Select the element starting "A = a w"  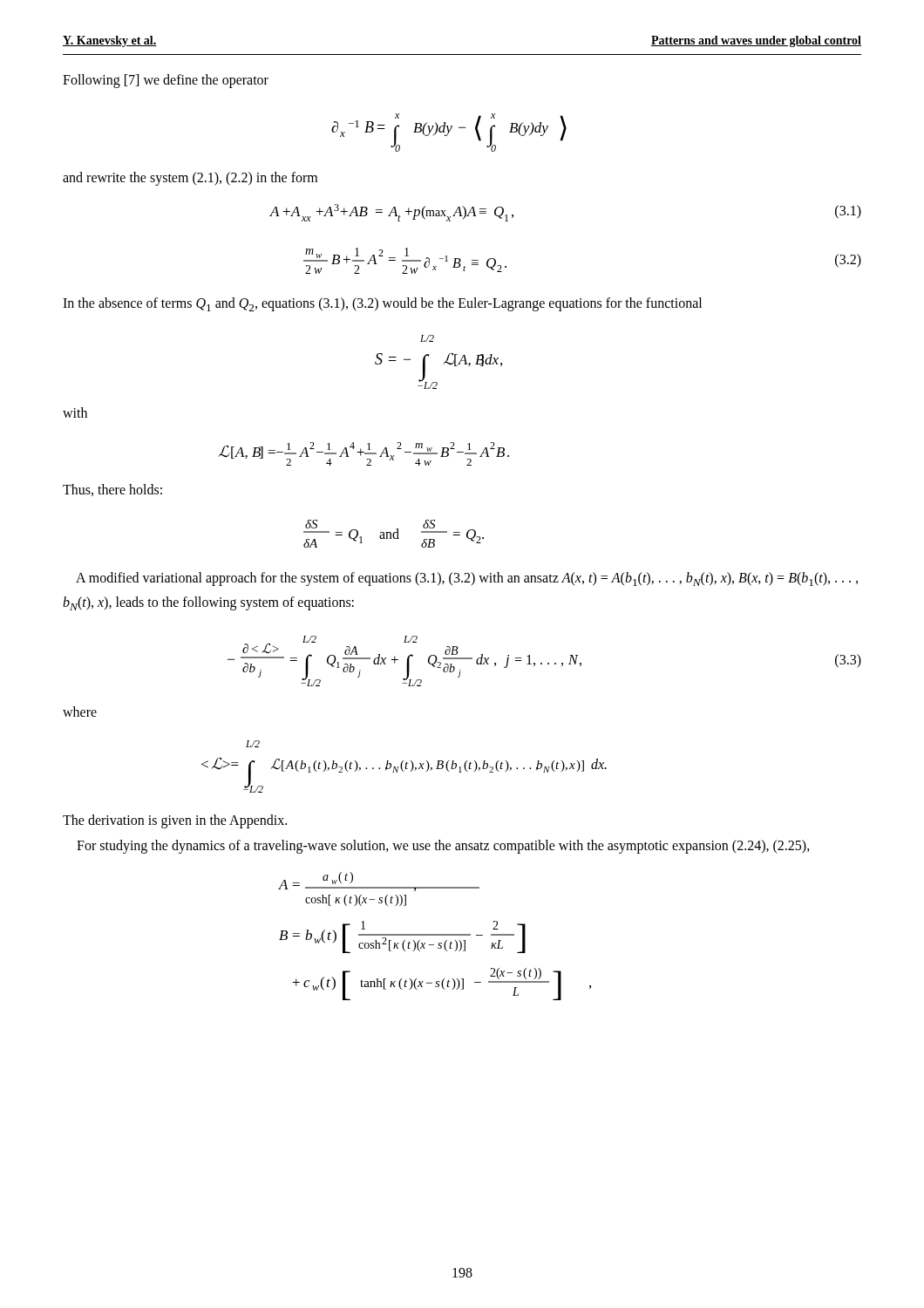[462, 941]
